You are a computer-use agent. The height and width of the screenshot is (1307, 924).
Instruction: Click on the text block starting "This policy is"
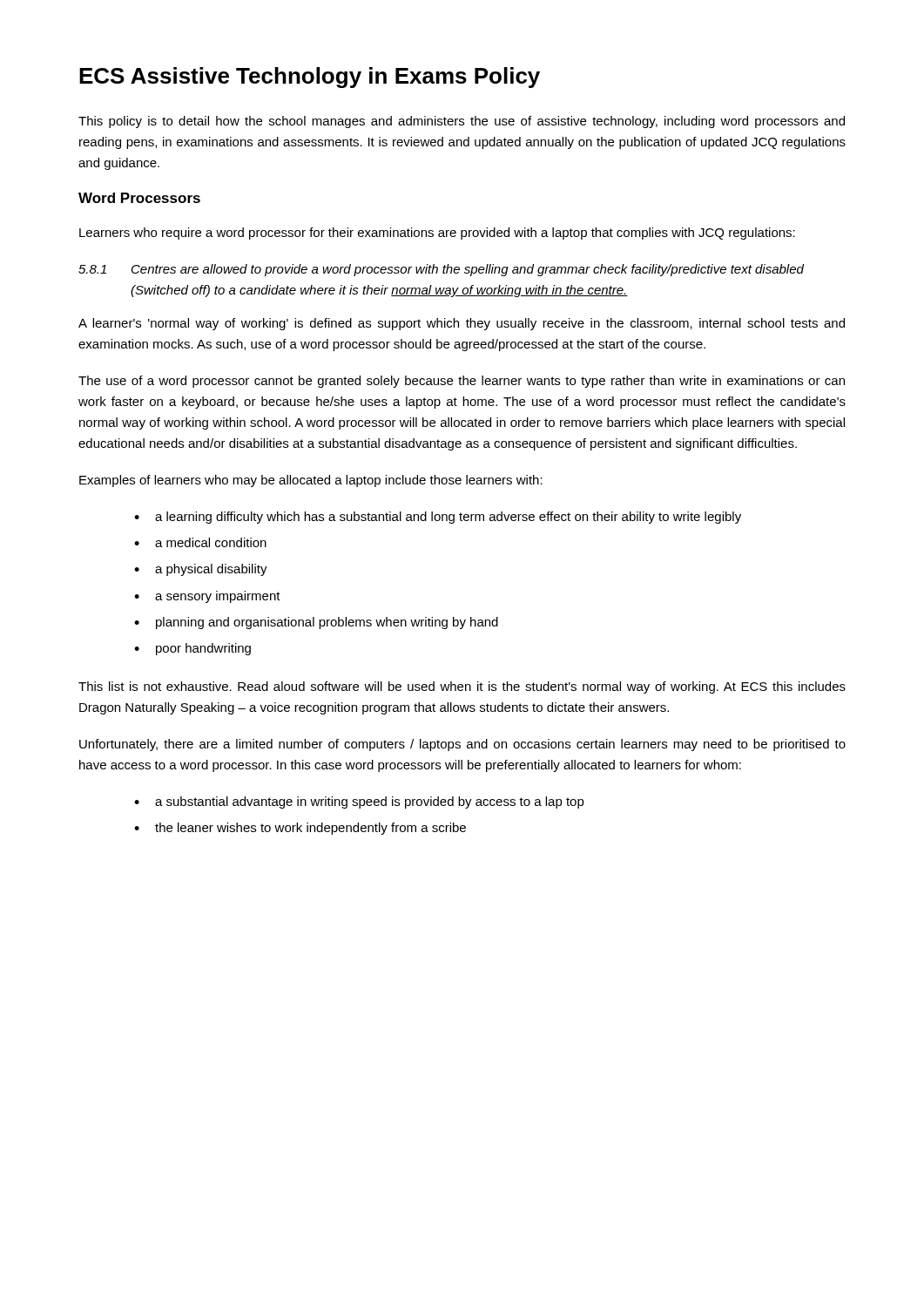point(462,142)
